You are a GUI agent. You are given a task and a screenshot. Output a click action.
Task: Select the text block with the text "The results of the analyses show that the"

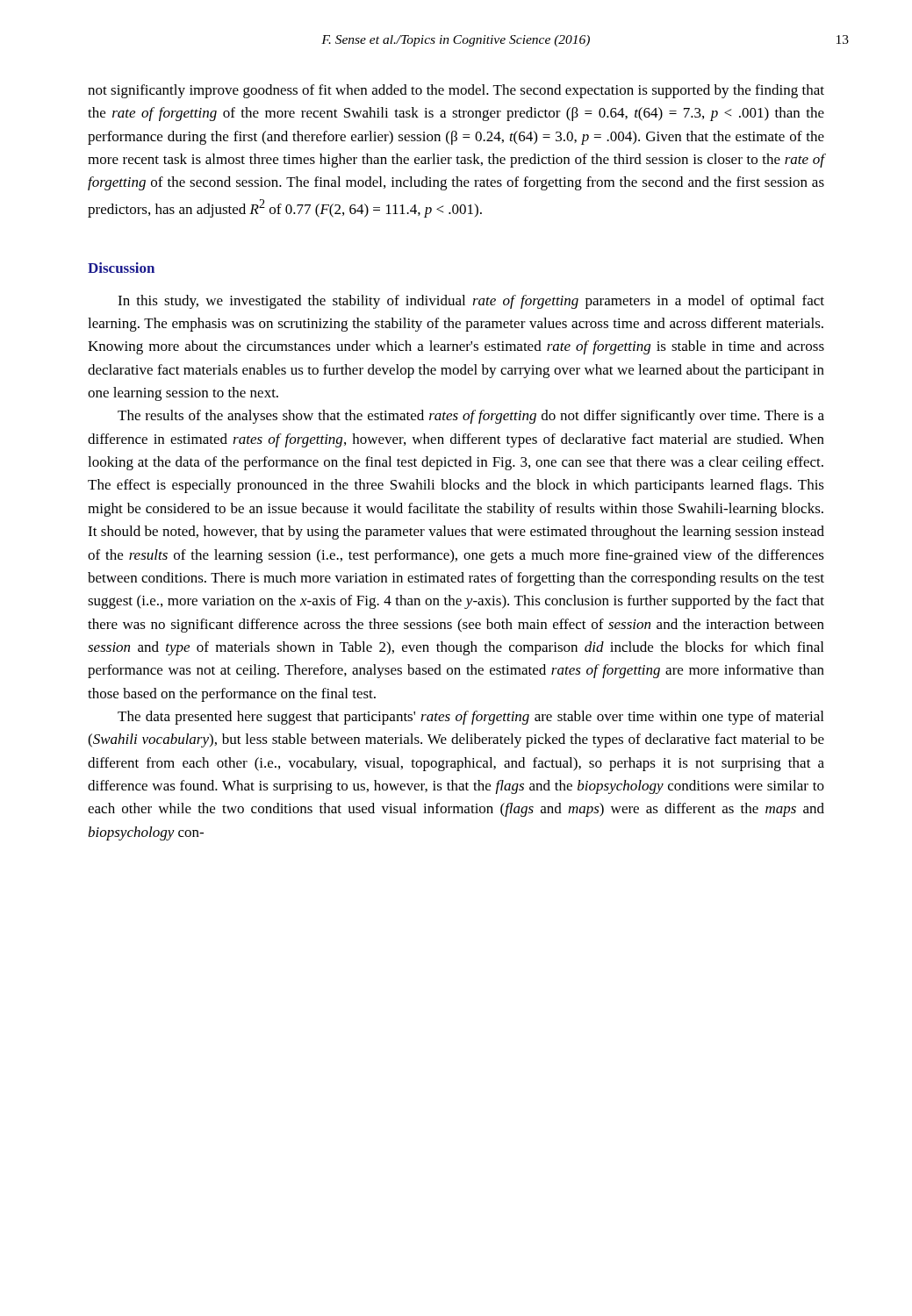(456, 555)
